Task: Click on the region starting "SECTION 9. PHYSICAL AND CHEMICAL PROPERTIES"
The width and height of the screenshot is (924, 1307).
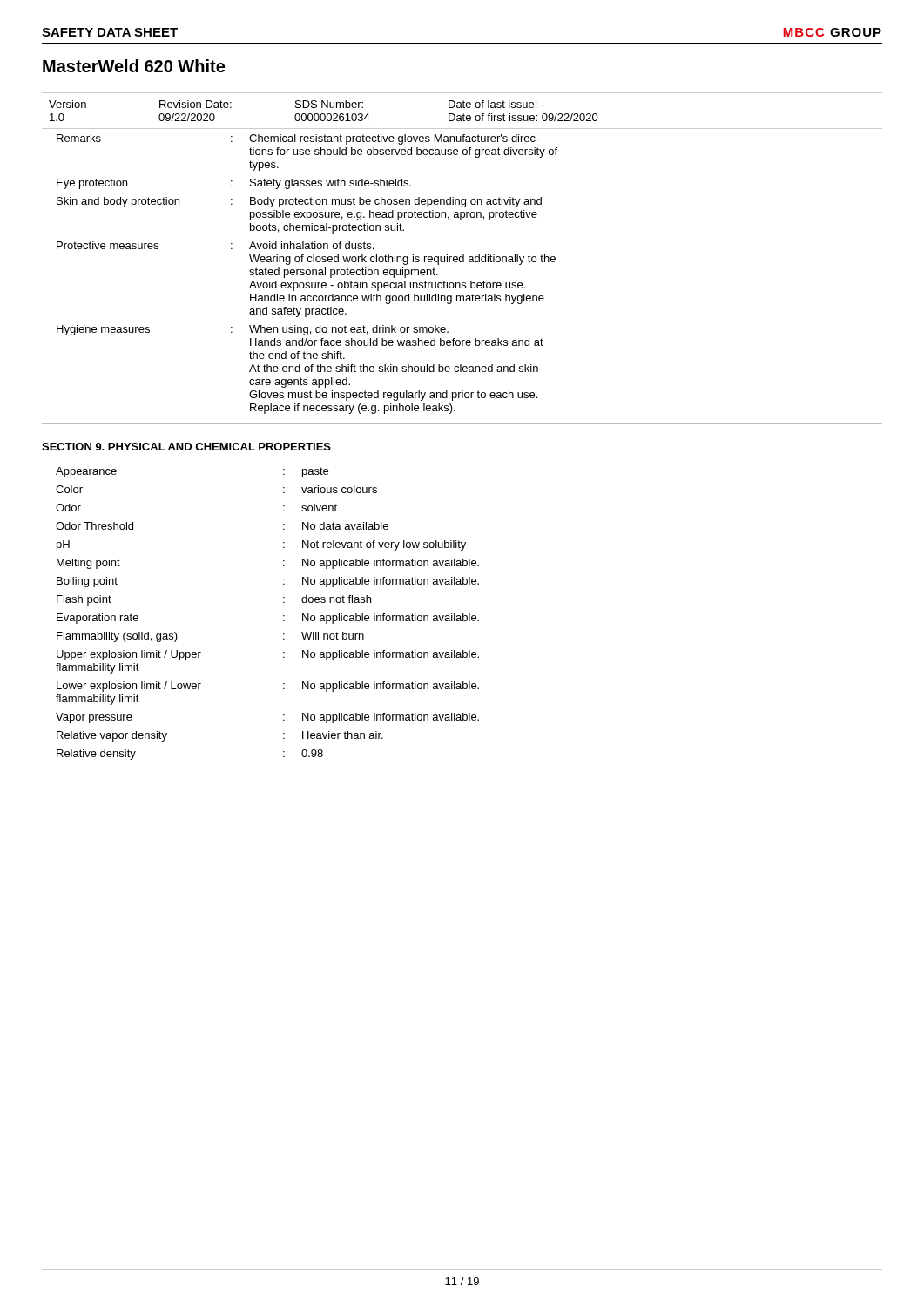Action: pyautogui.click(x=186, y=447)
